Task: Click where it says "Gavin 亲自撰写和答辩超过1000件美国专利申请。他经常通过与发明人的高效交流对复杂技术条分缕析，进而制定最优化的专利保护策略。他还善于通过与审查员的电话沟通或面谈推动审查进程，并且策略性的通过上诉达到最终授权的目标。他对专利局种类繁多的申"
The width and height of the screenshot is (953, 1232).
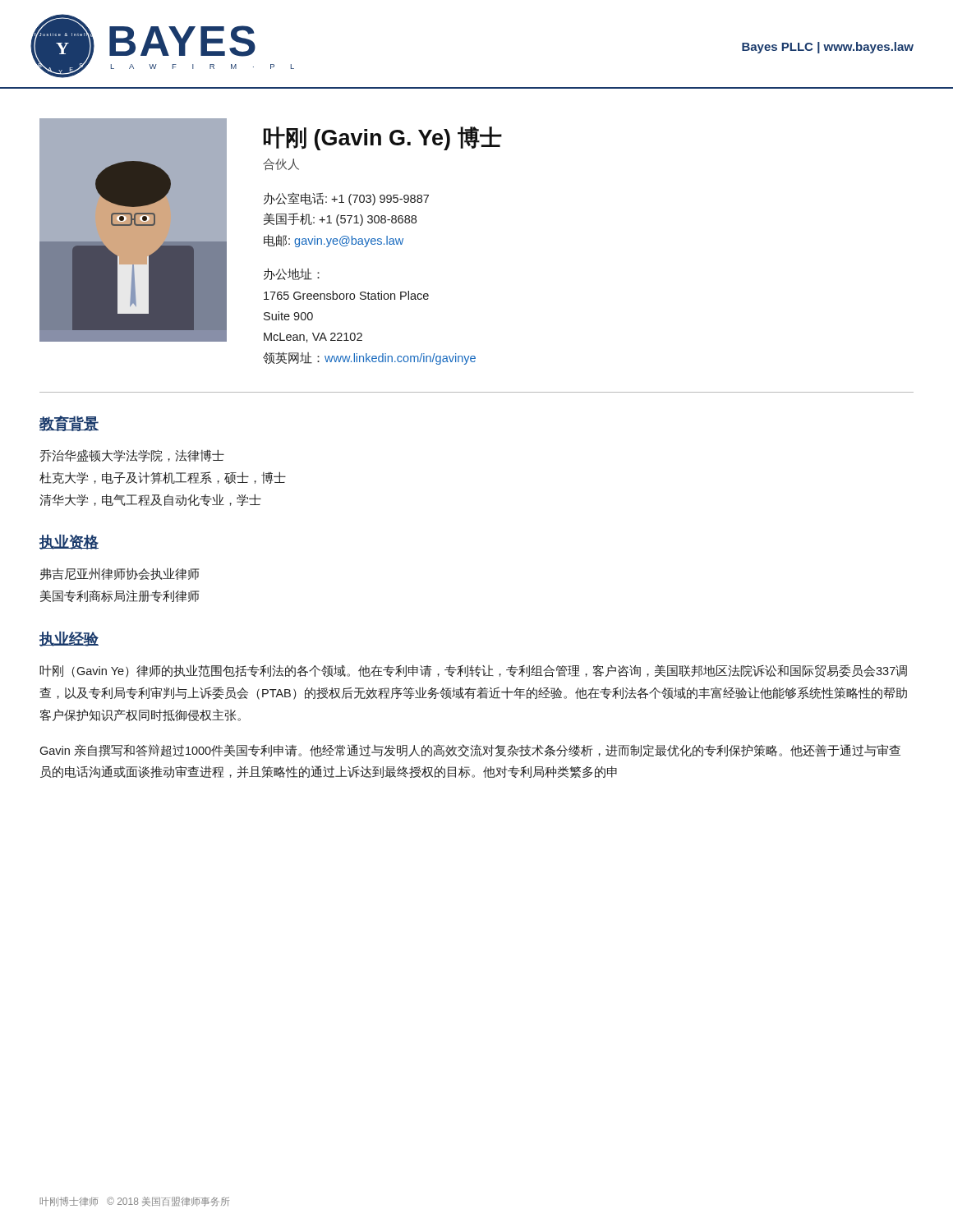Action: pyautogui.click(x=470, y=761)
